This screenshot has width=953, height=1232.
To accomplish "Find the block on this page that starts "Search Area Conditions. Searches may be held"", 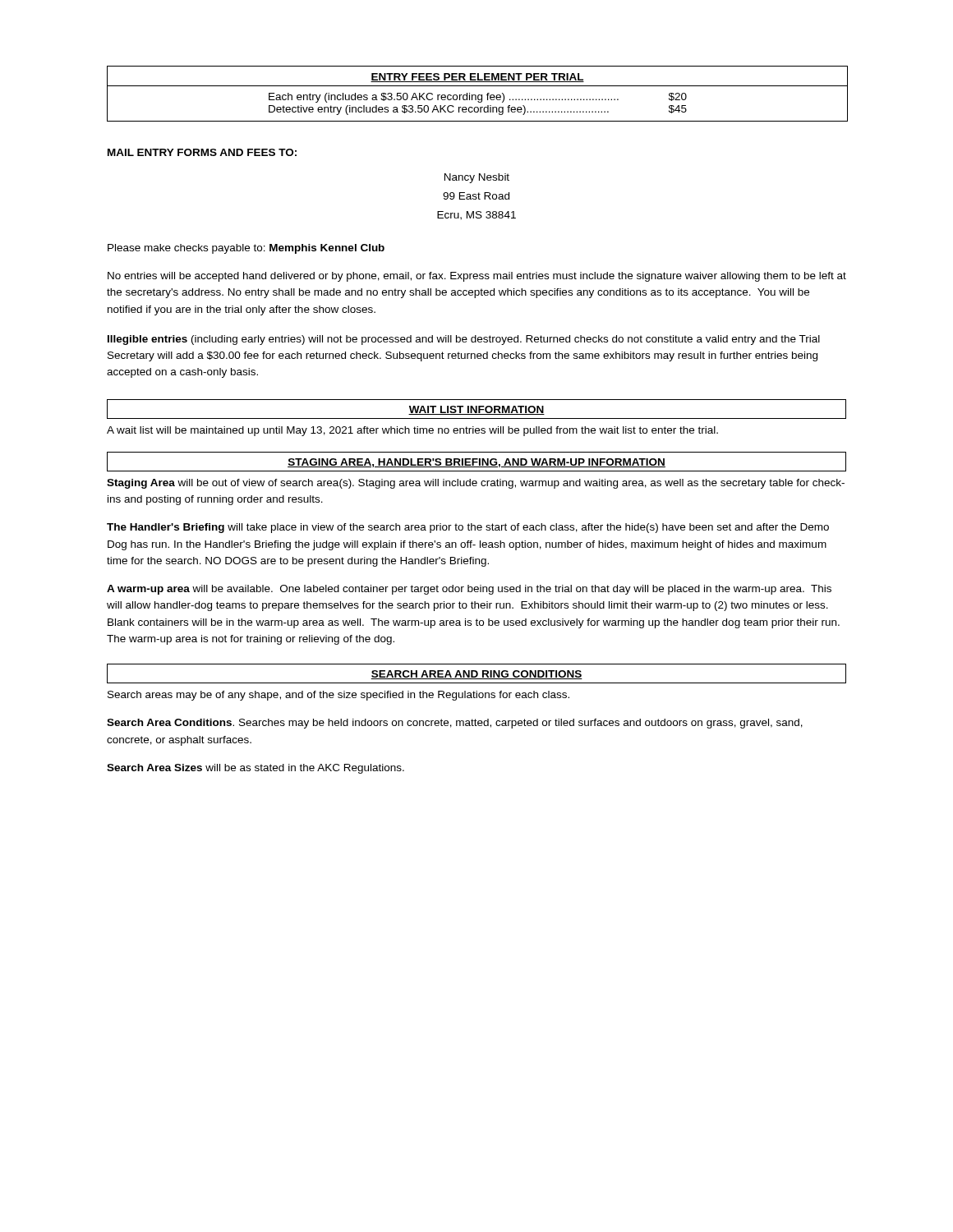I will (455, 731).
